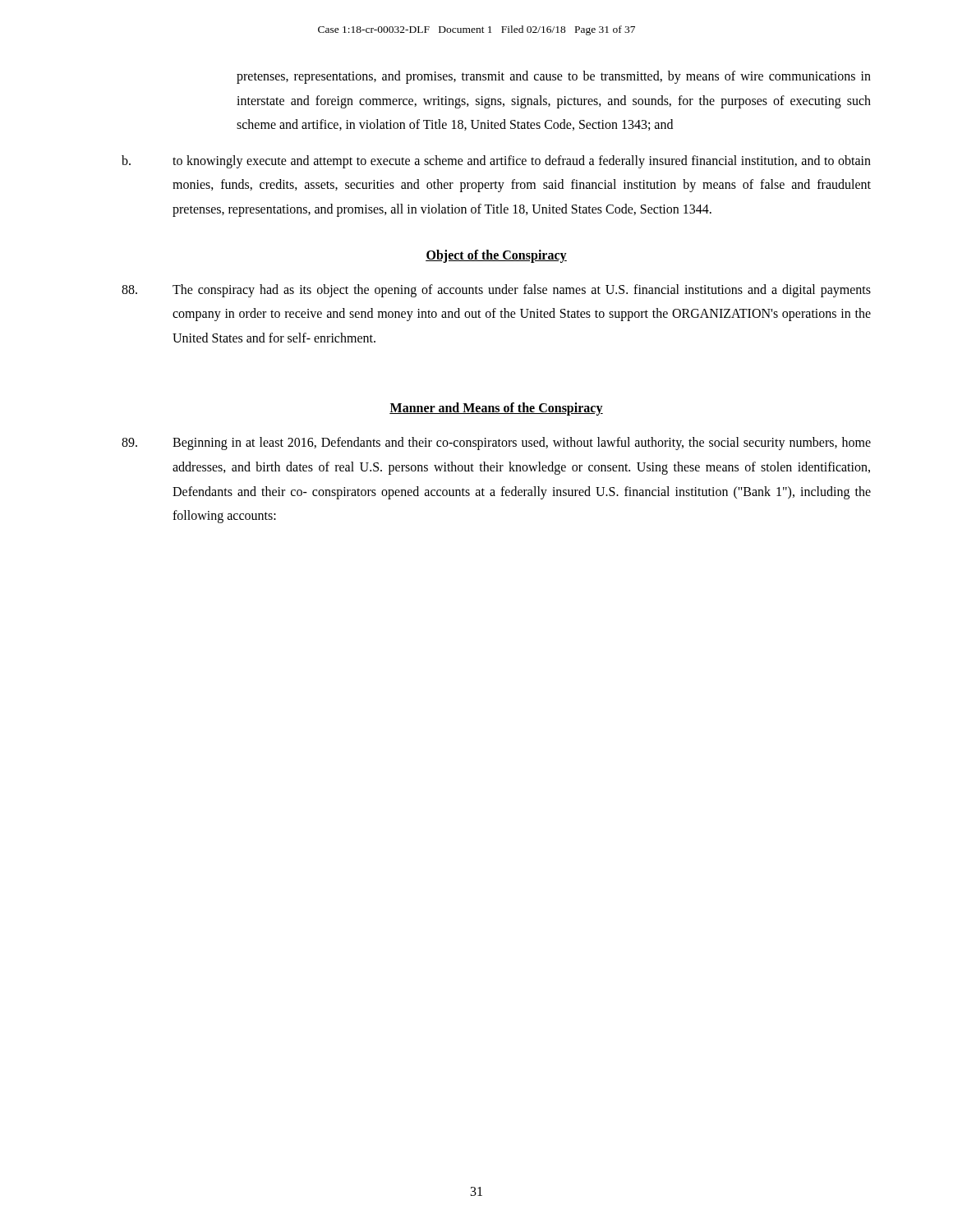The height and width of the screenshot is (1232, 953).
Task: Locate the section header containing "Manner and Means of"
Action: point(496,408)
